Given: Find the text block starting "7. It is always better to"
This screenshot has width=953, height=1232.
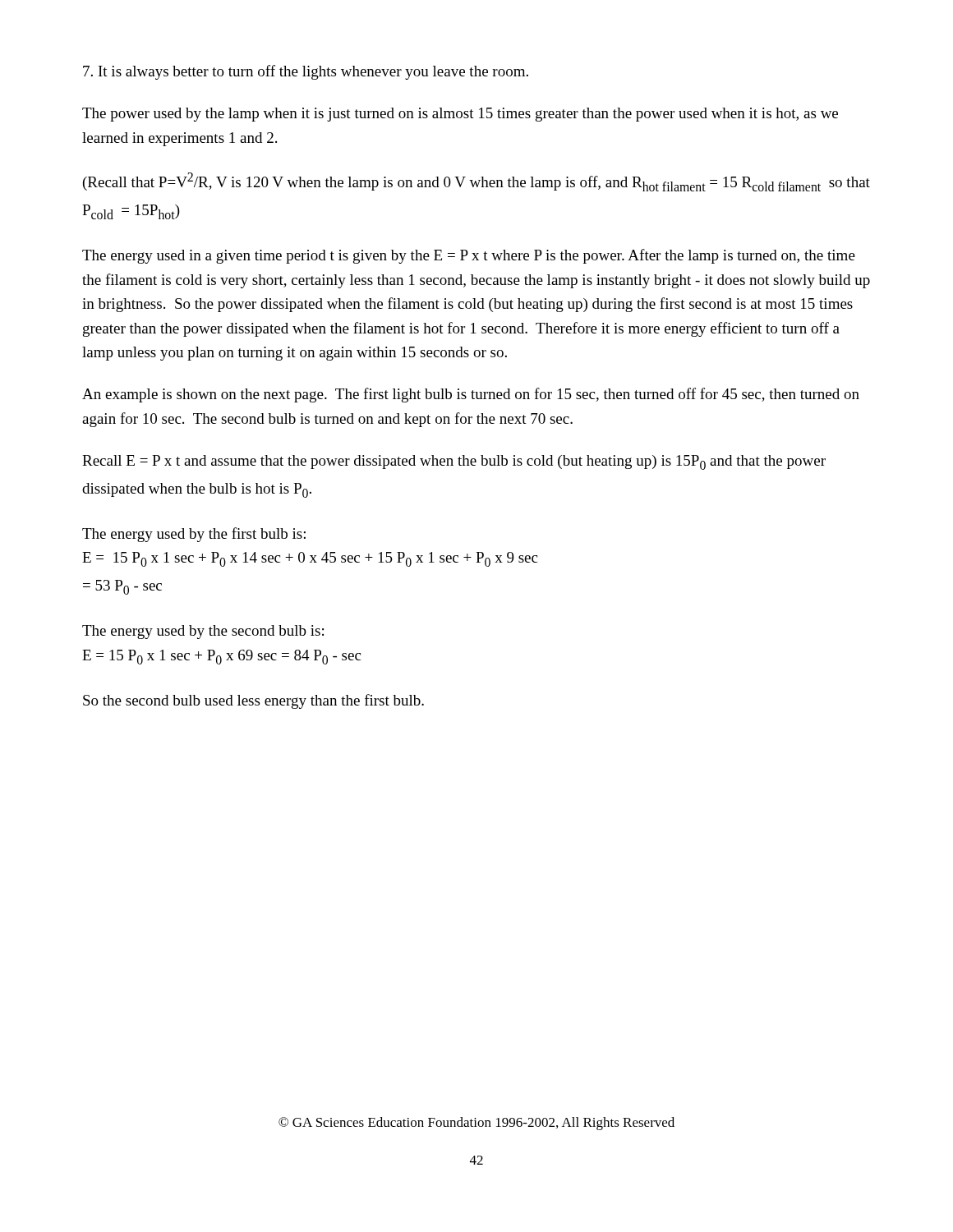Looking at the screenshot, I should 476,71.
